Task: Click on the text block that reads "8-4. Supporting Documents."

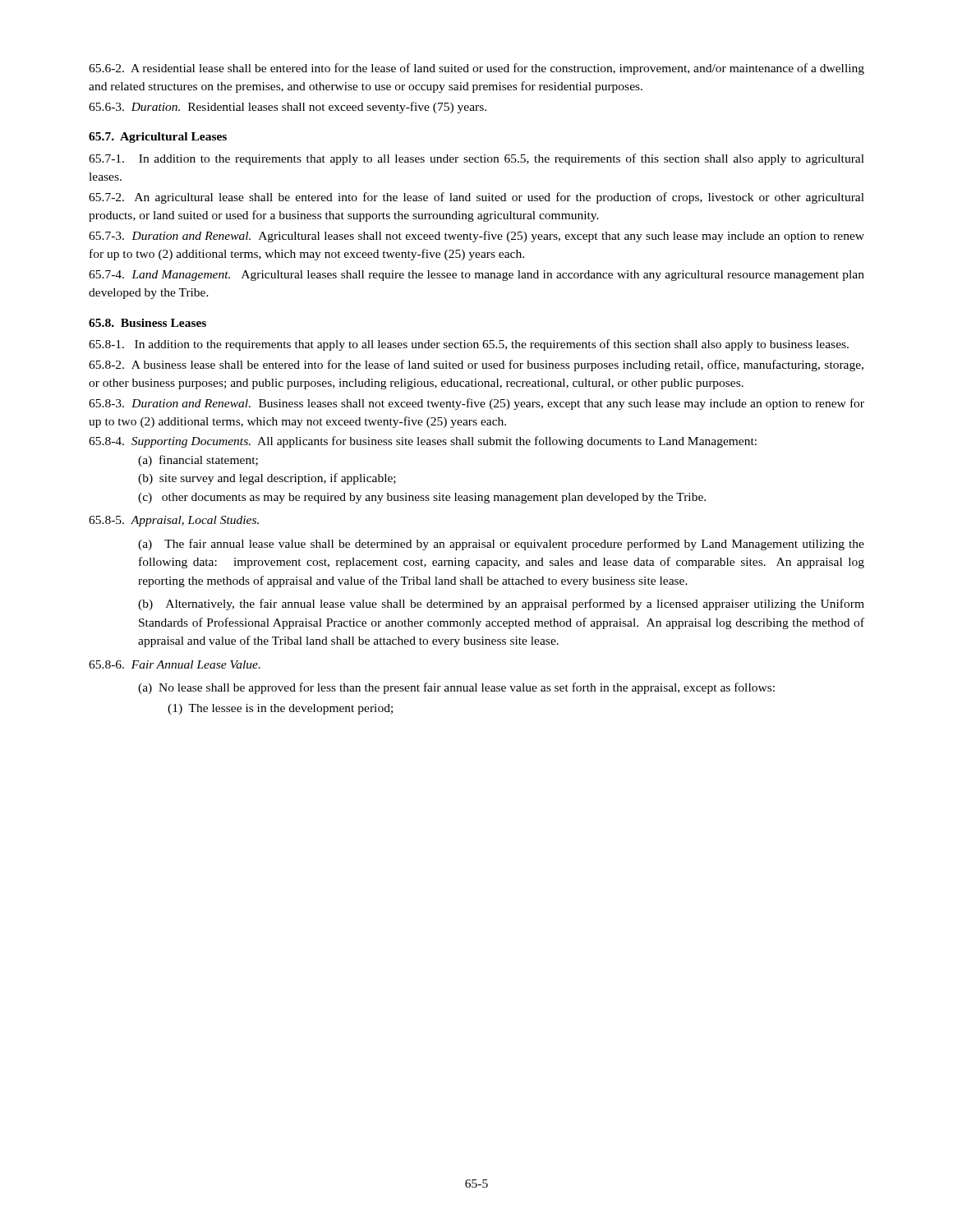Action: click(423, 441)
